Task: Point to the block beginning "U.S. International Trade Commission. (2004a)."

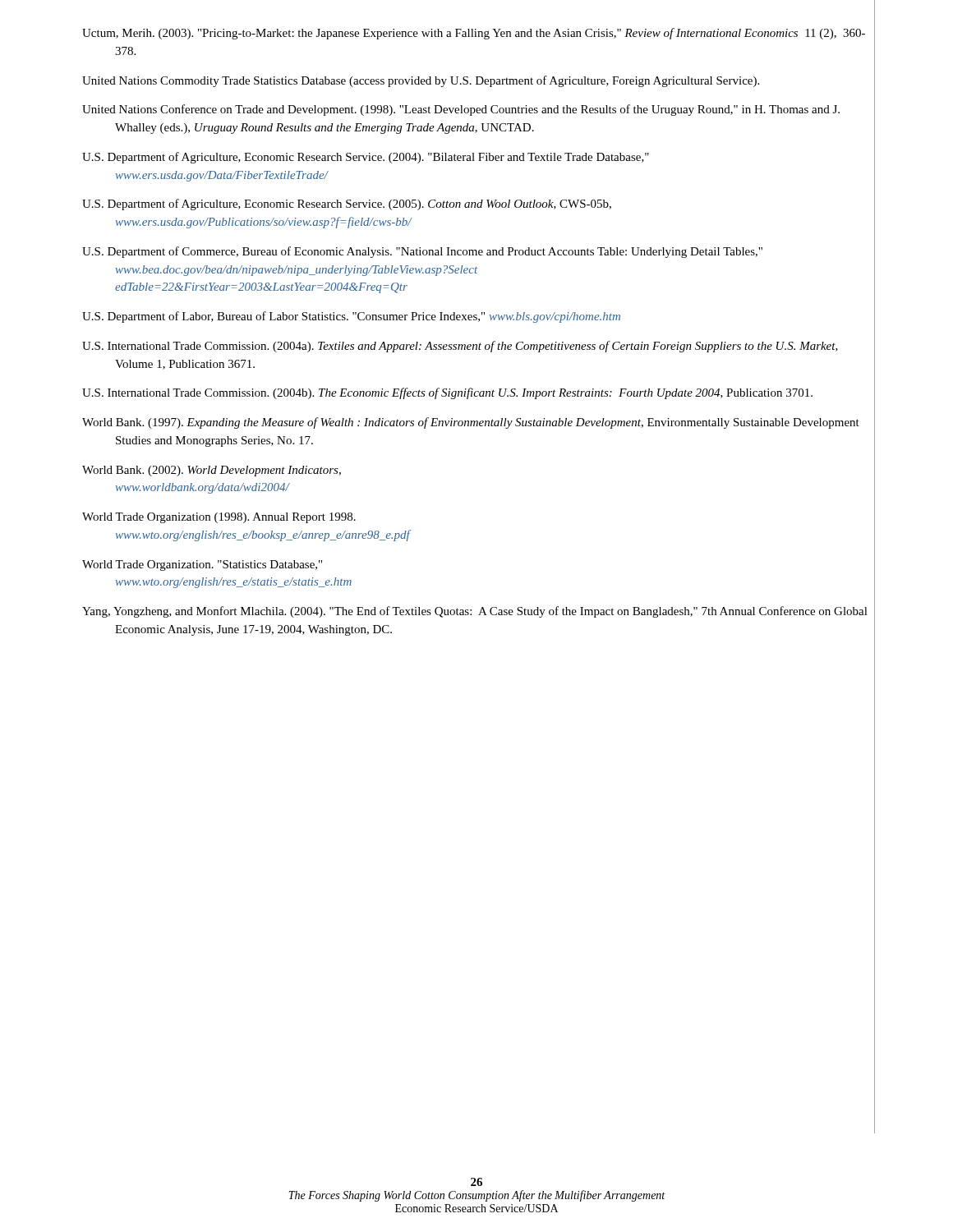Action: (x=460, y=355)
